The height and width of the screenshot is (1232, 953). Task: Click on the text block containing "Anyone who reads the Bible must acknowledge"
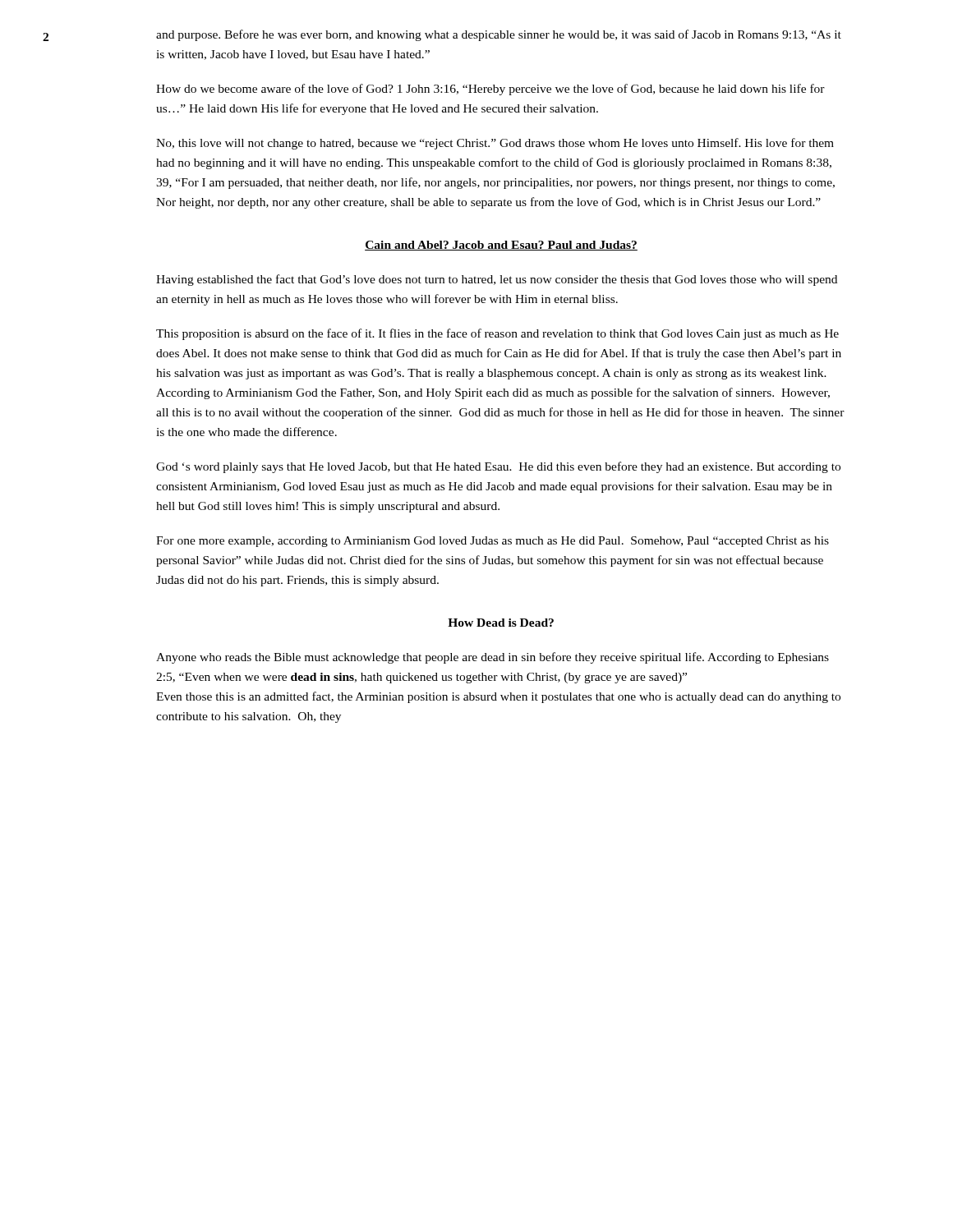[499, 687]
